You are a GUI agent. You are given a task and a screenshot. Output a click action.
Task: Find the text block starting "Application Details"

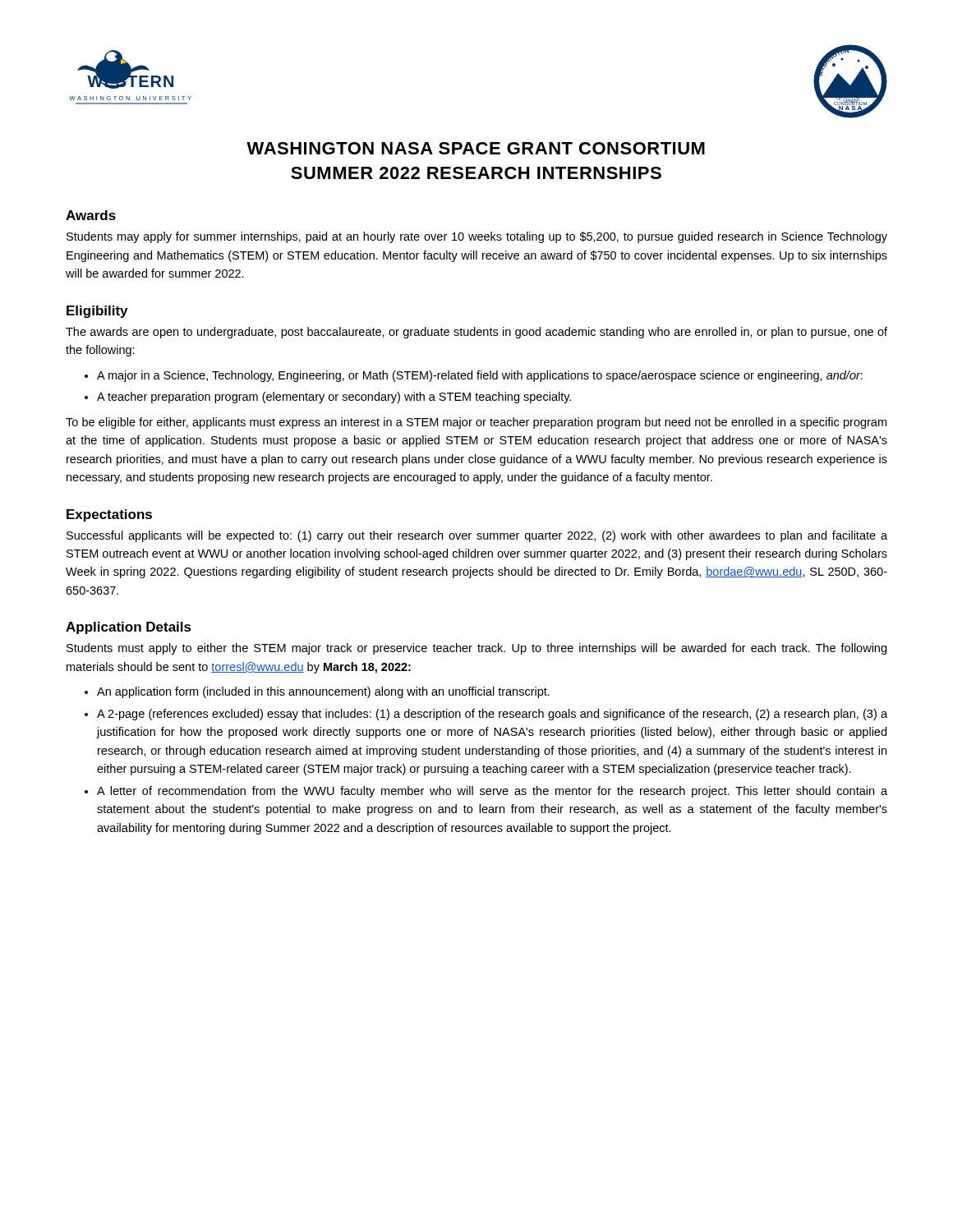tap(129, 627)
